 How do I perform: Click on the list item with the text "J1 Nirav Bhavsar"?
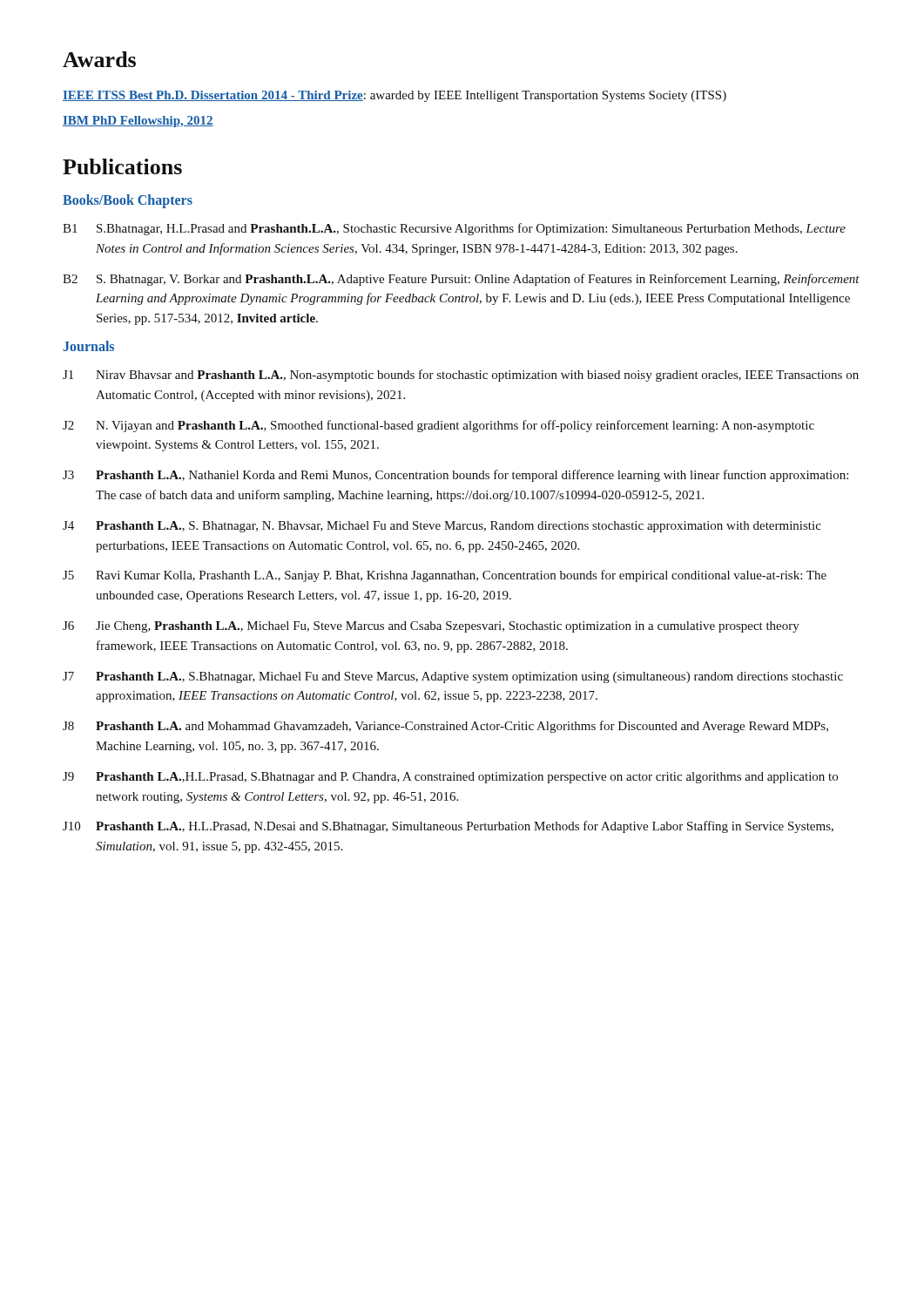[462, 385]
